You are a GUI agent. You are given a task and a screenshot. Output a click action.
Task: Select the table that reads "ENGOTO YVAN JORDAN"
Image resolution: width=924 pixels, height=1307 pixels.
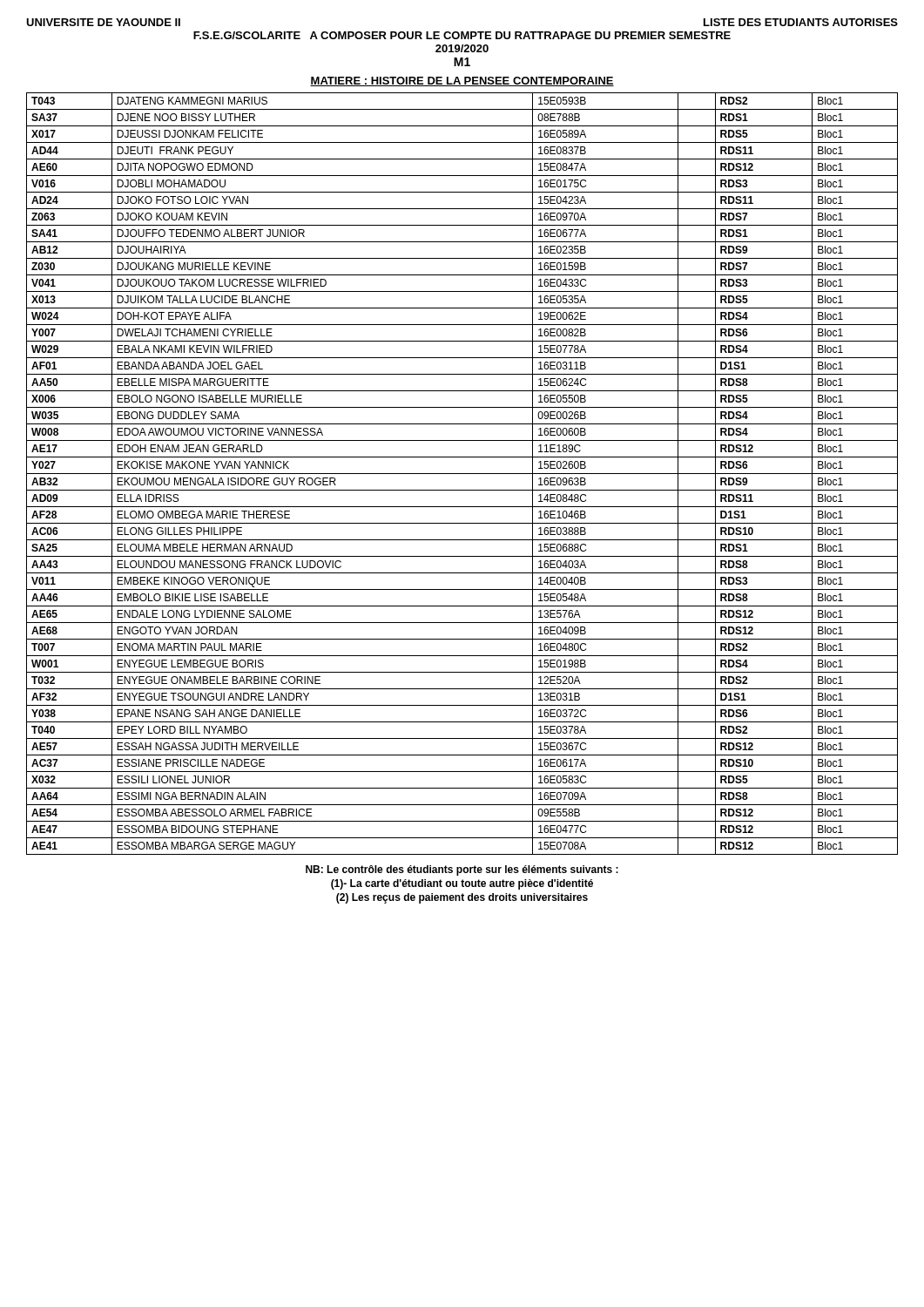coord(462,474)
